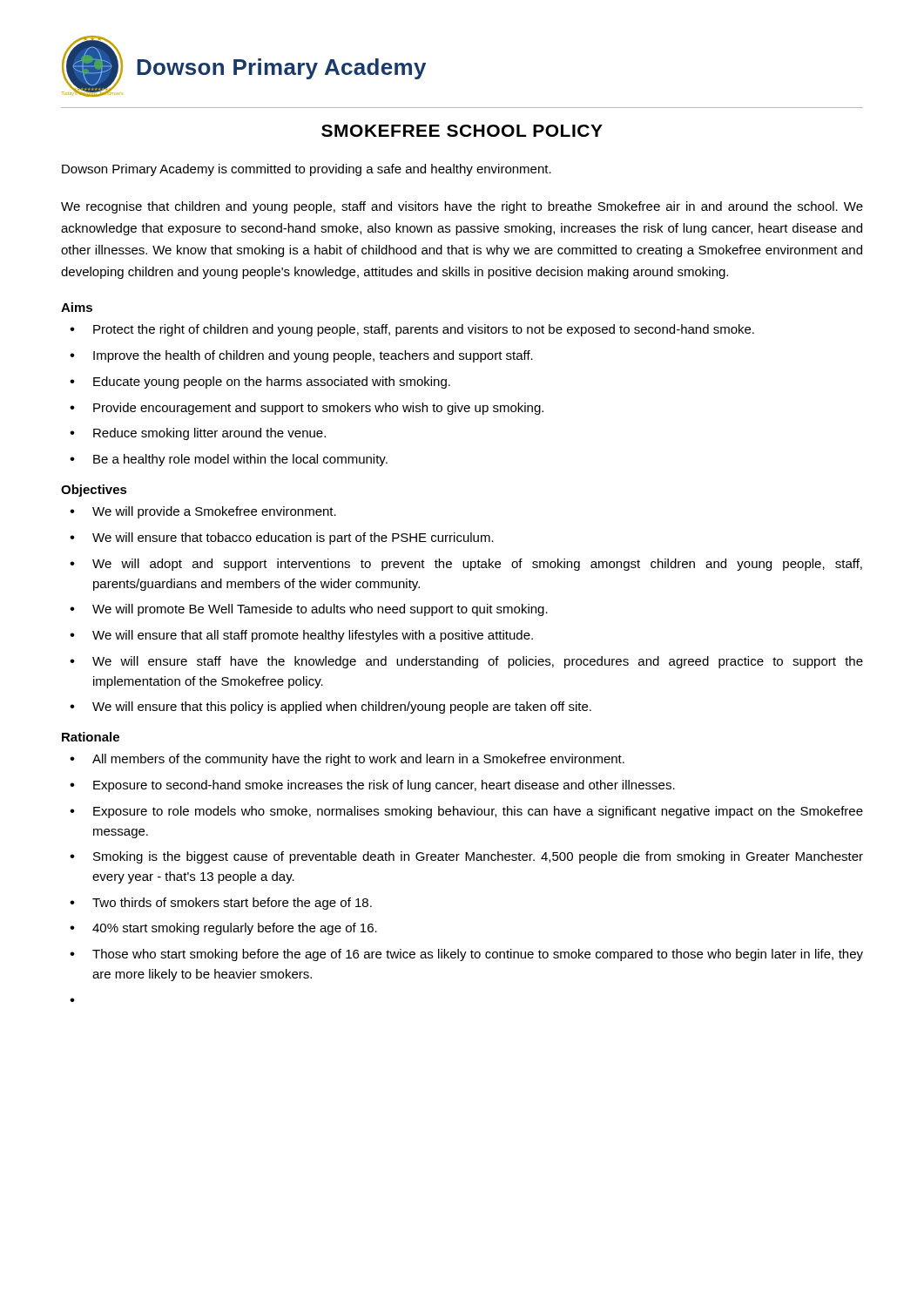Locate the block of text that opens with "We recognise that children and young people,"
The height and width of the screenshot is (1307, 924).
point(462,239)
